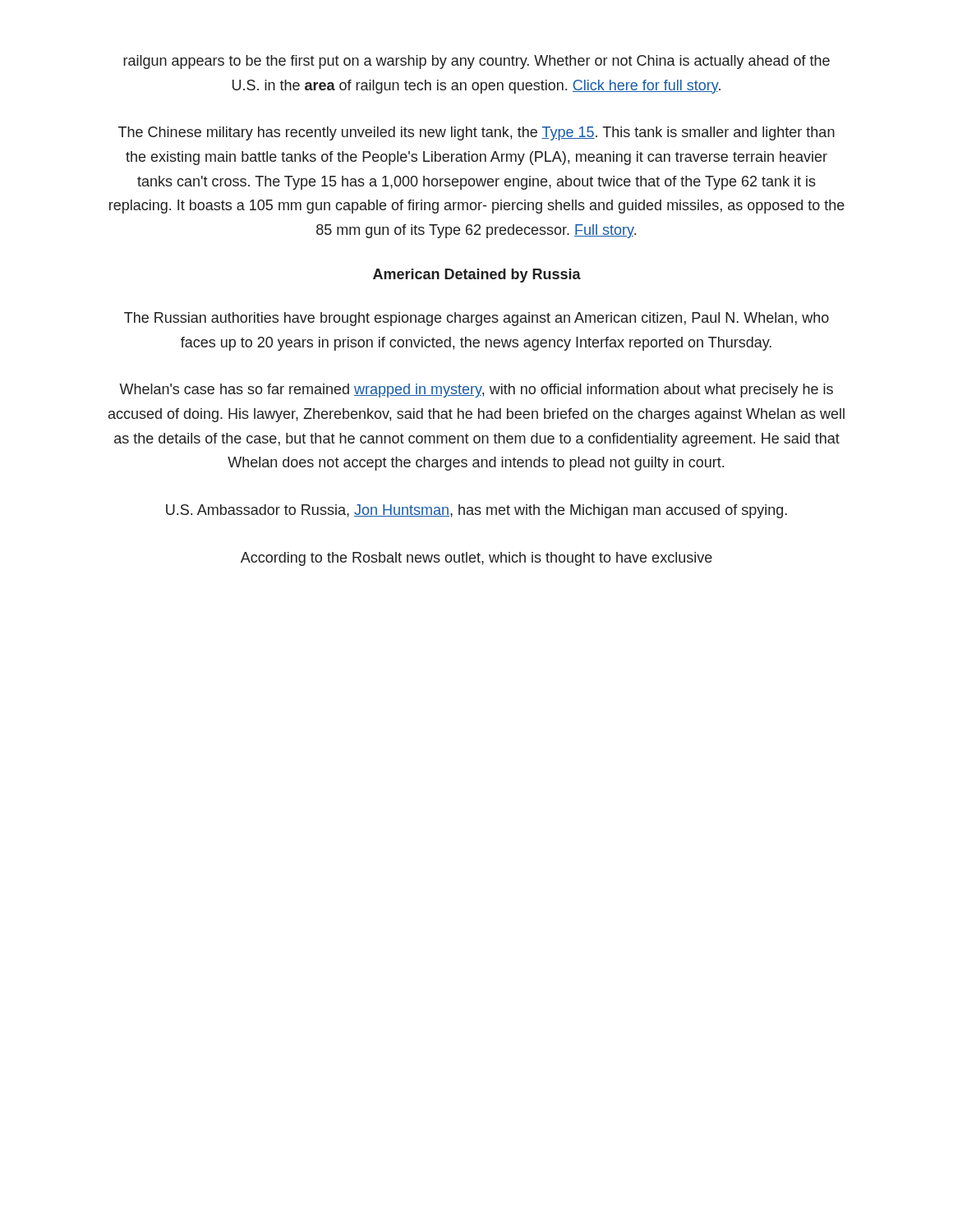Image resolution: width=953 pixels, height=1232 pixels.
Task: Locate the text block with the text "railgun appears to"
Action: 476,73
